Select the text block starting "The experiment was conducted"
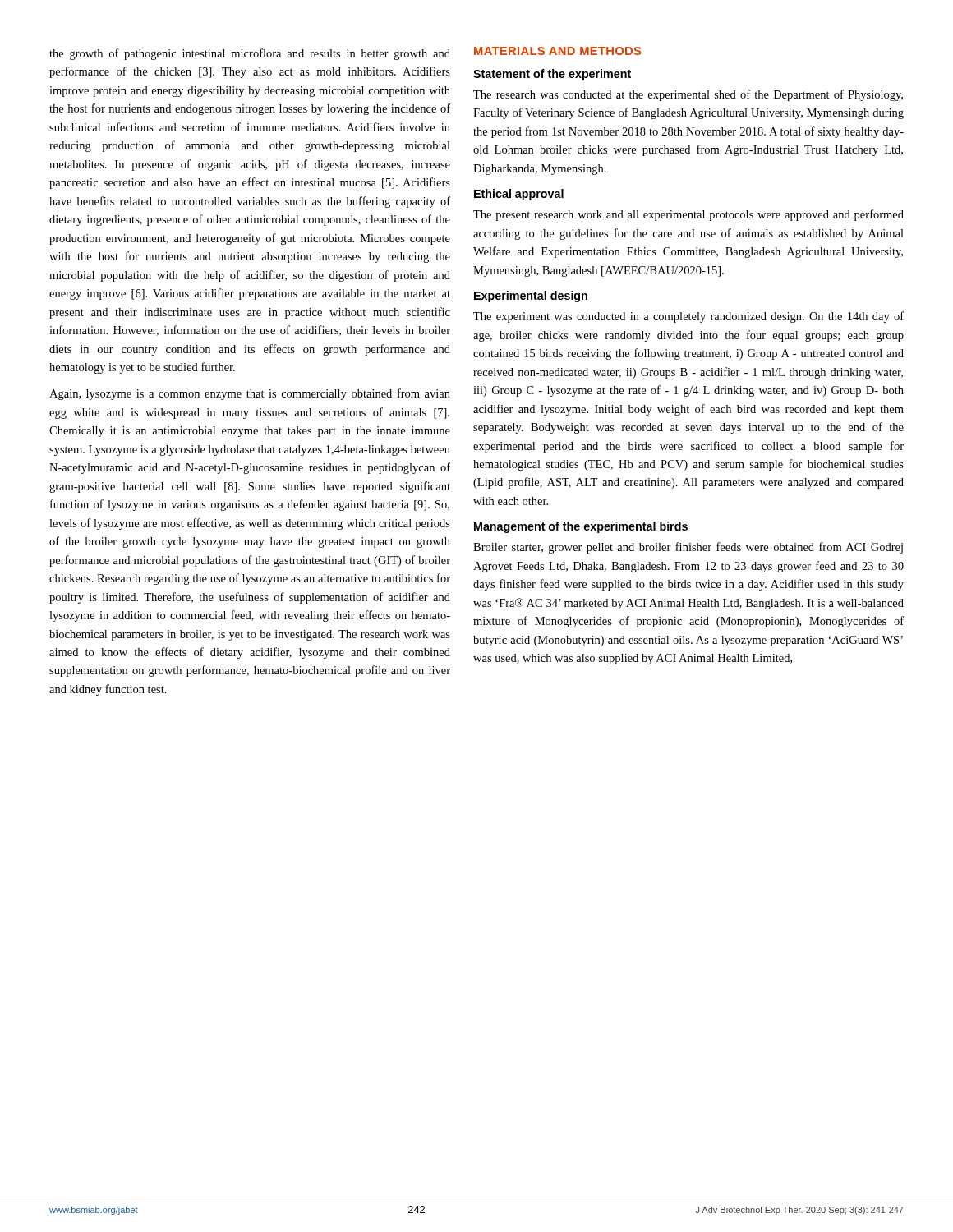 [x=688, y=409]
